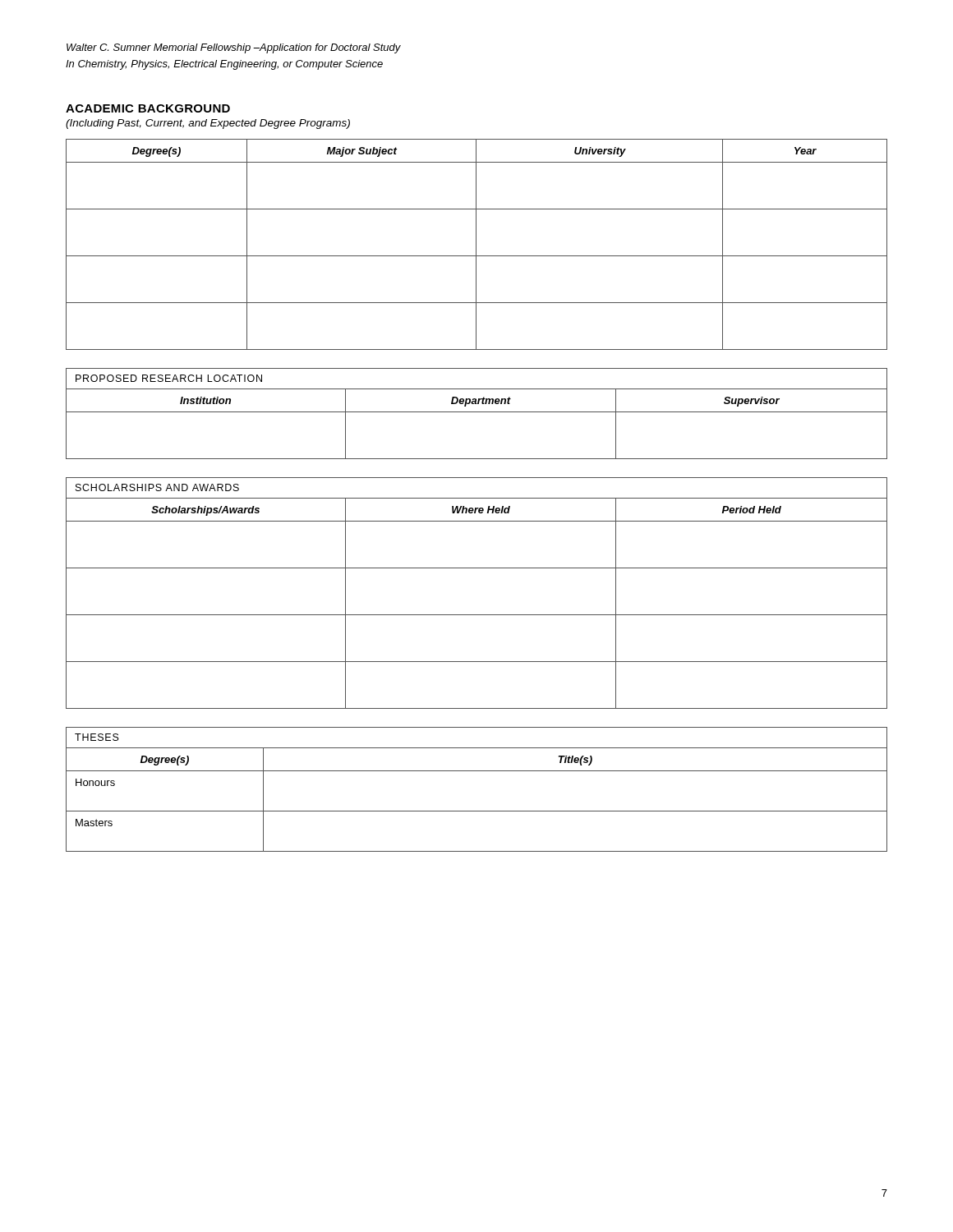
Task: Find the table that mentions "SCHOLARSHIPS AND AWARDS"
Action: point(476,593)
